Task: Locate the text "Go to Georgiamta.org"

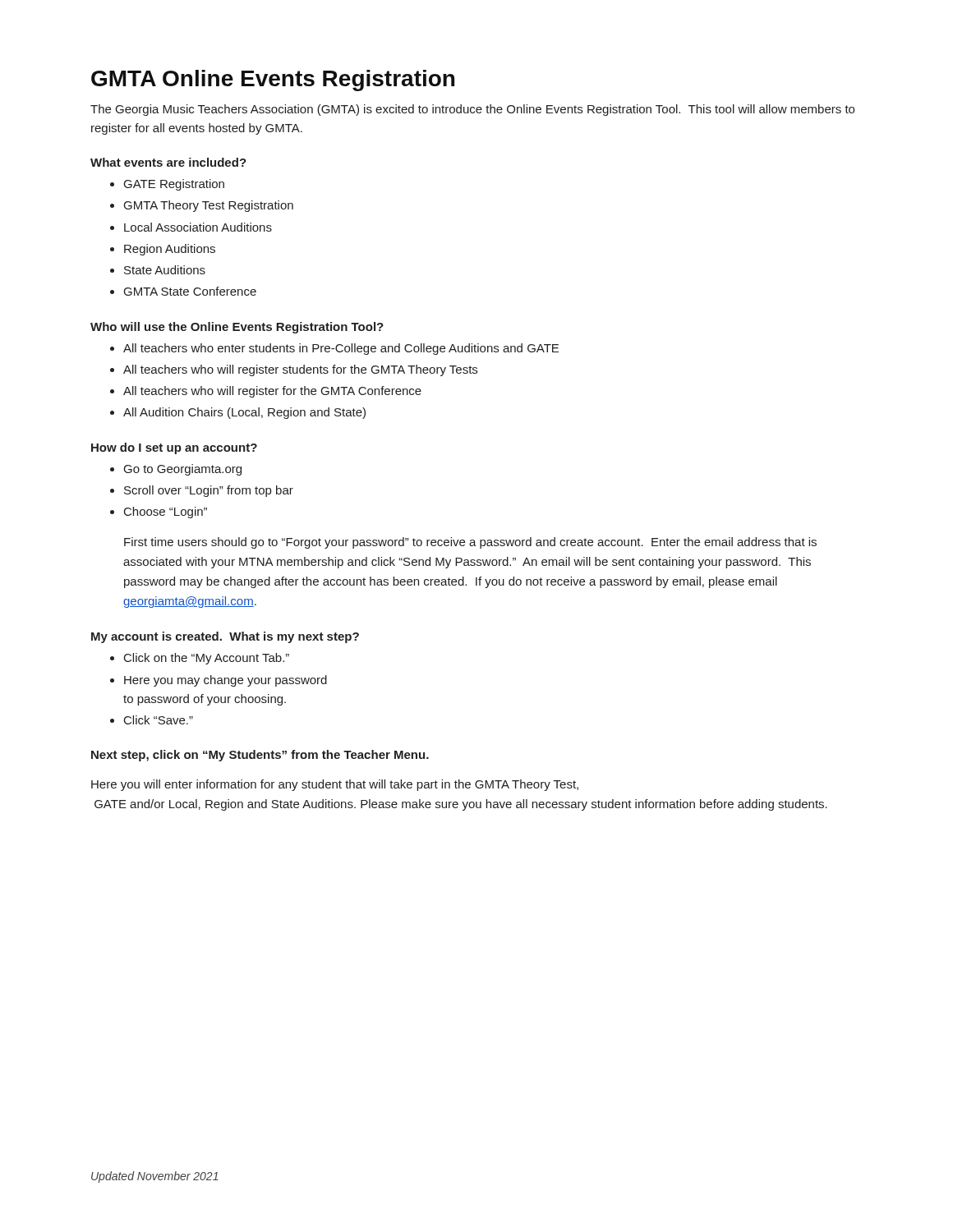Action: [x=183, y=468]
